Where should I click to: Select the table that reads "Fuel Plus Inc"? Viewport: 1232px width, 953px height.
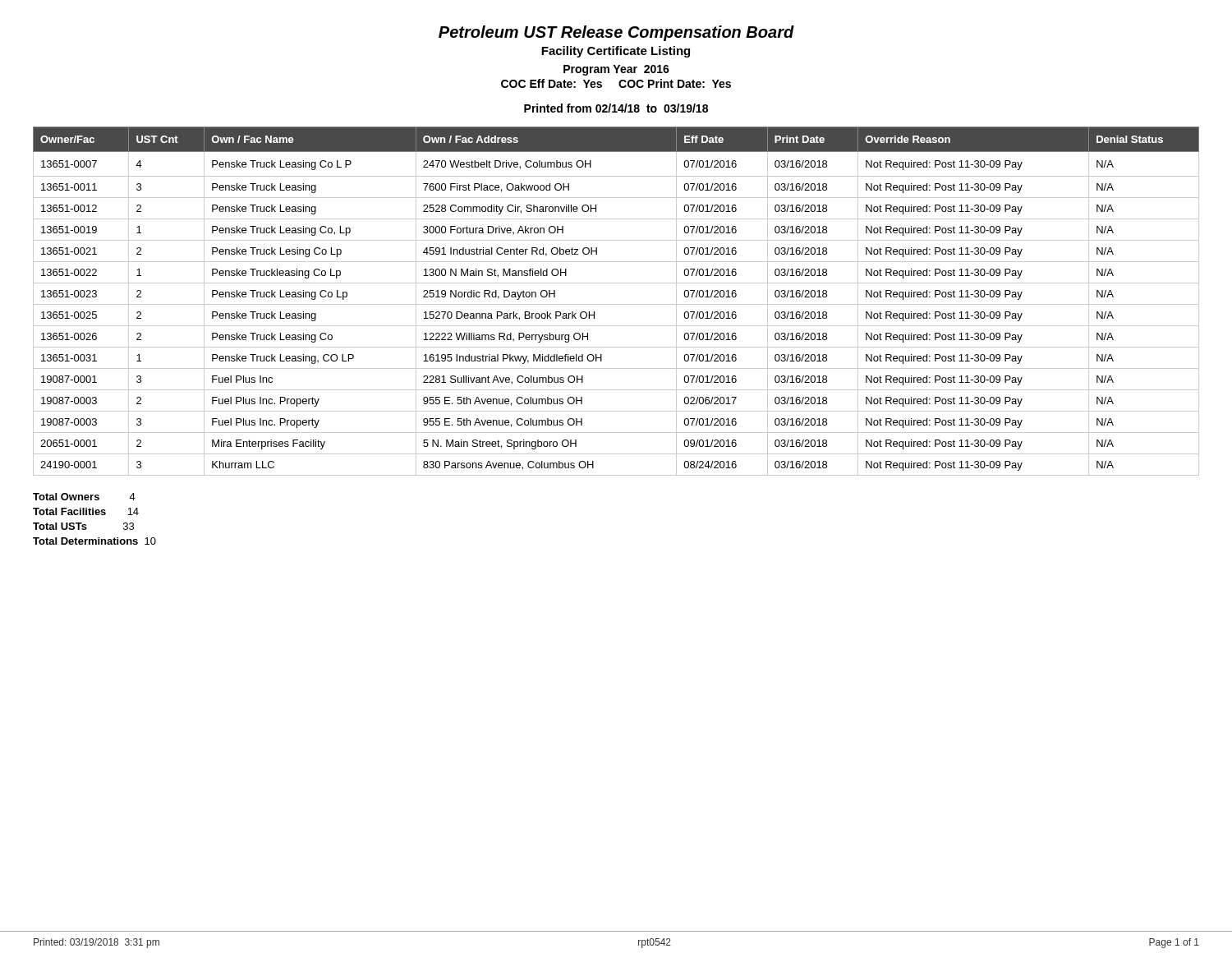[x=616, y=301]
